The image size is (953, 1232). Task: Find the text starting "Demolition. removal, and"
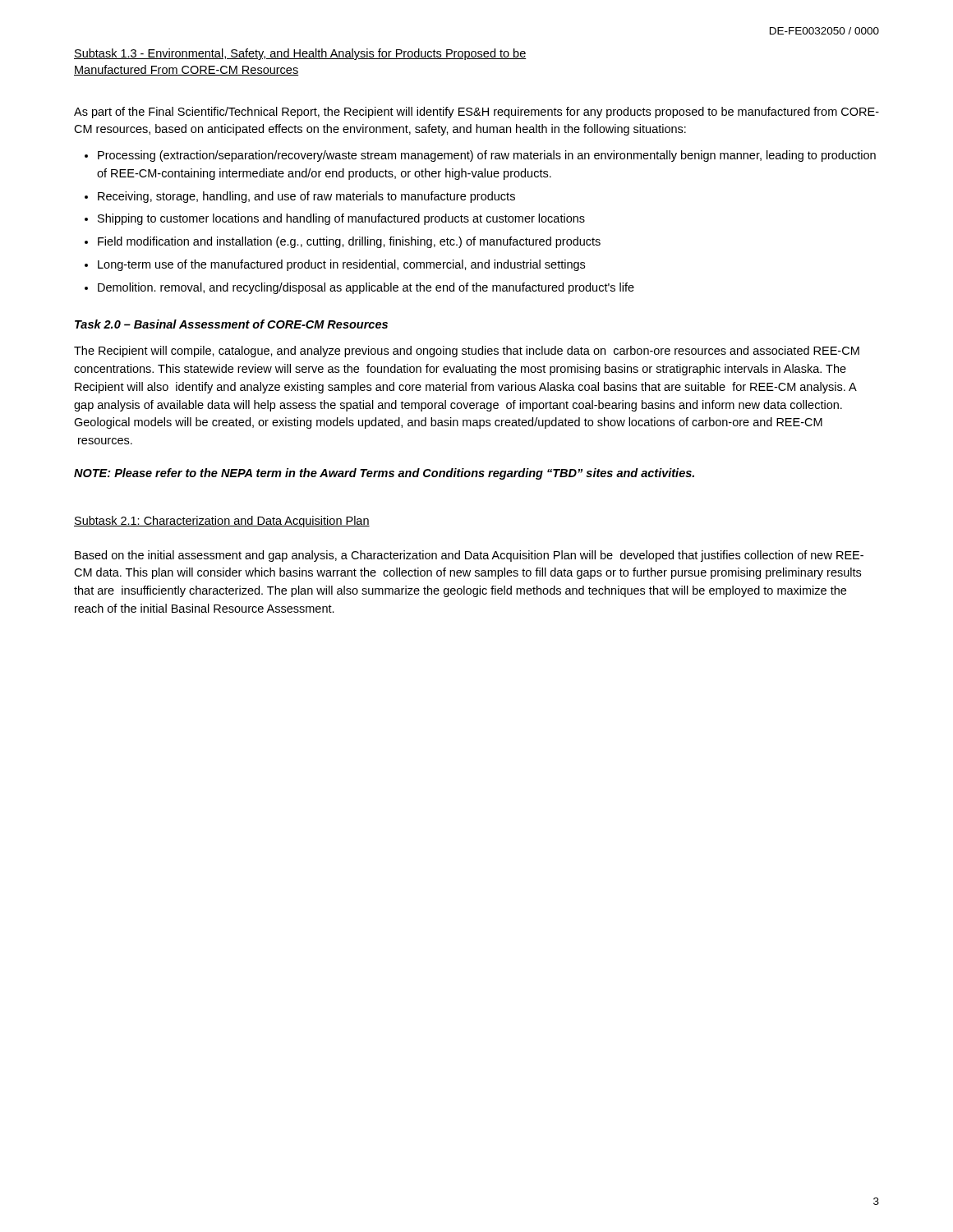click(x=366, y=287)
